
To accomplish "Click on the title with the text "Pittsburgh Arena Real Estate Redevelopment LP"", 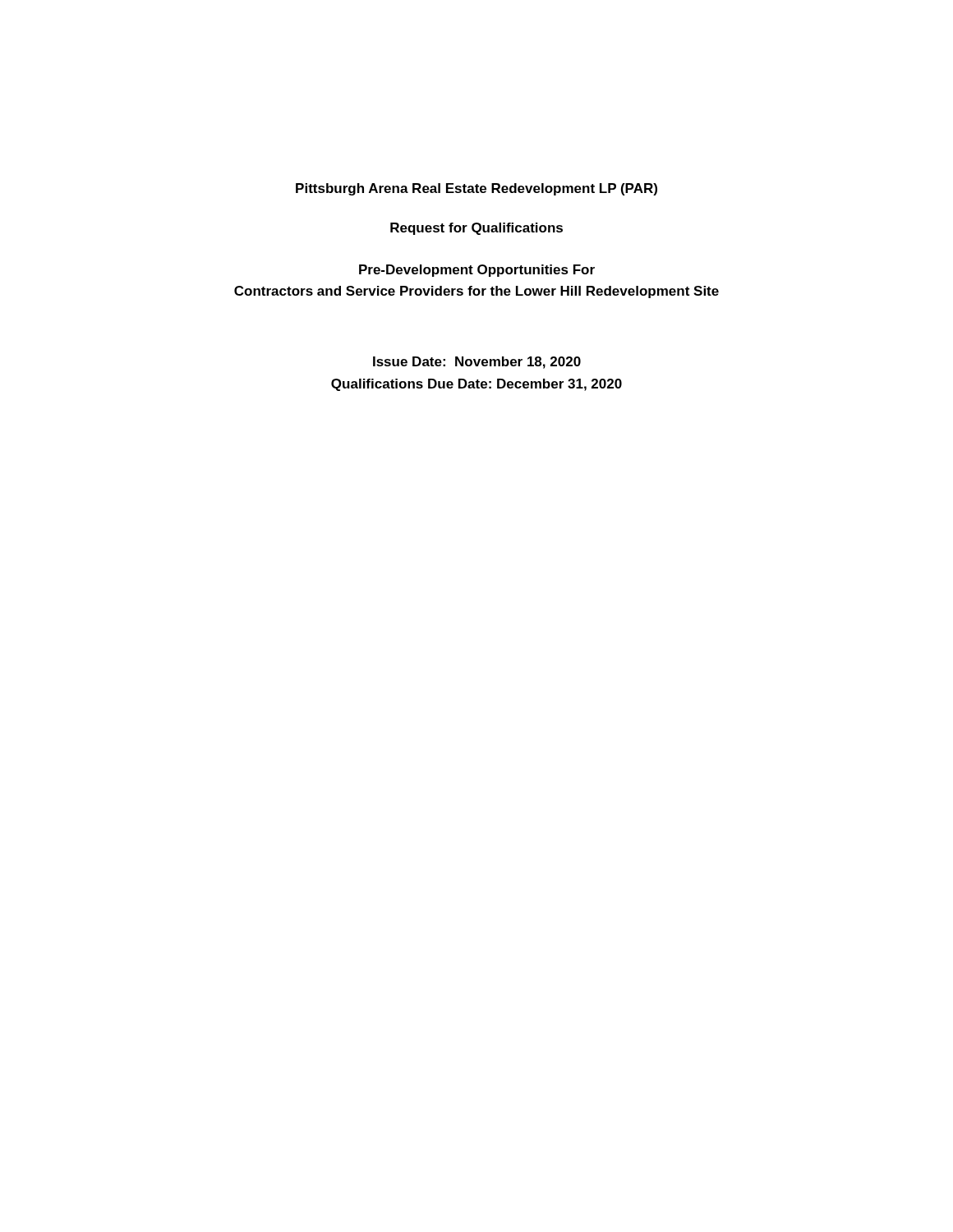I will (476, 188).
